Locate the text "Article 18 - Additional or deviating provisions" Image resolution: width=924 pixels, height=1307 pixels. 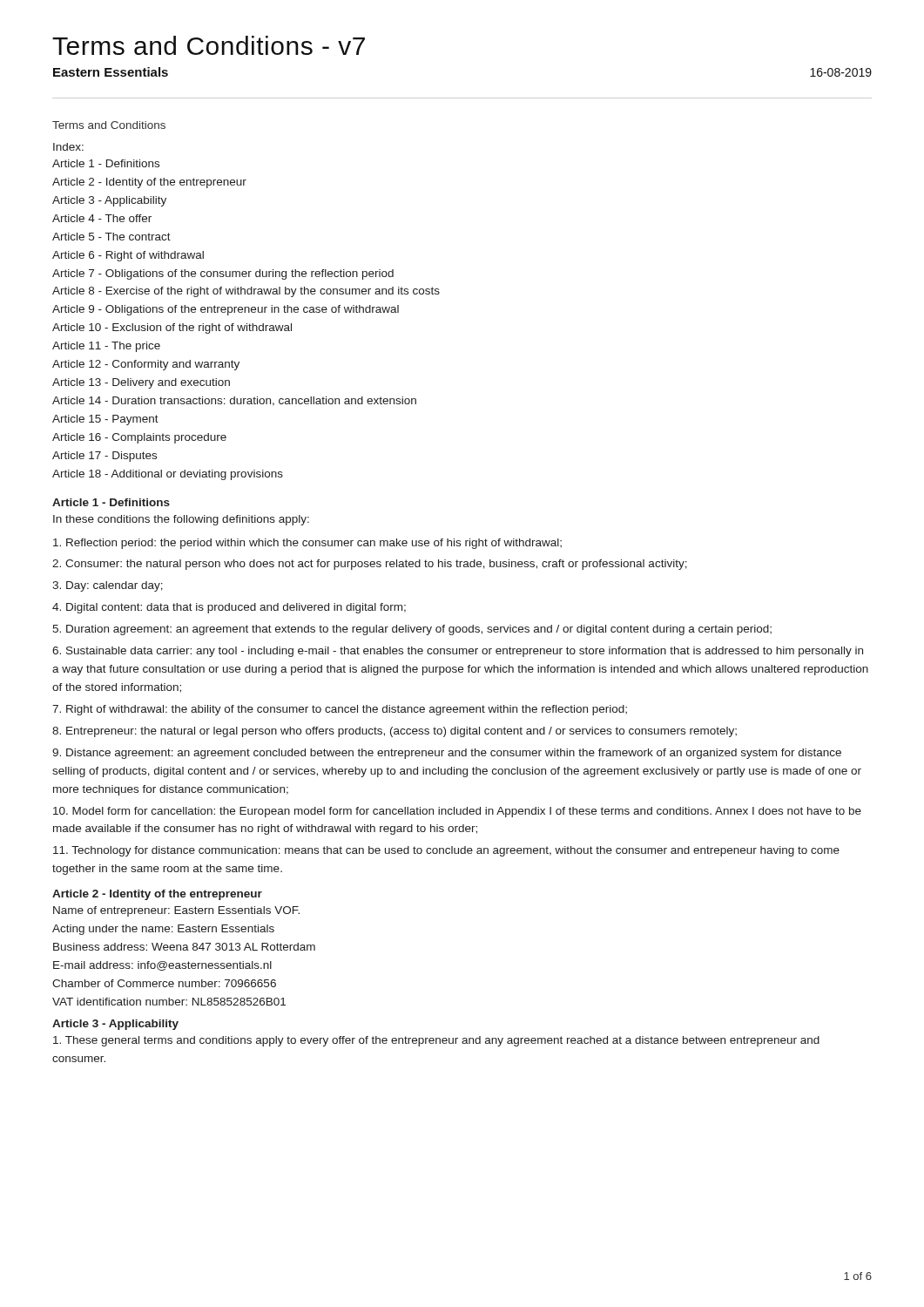click(x=168, y=473)
